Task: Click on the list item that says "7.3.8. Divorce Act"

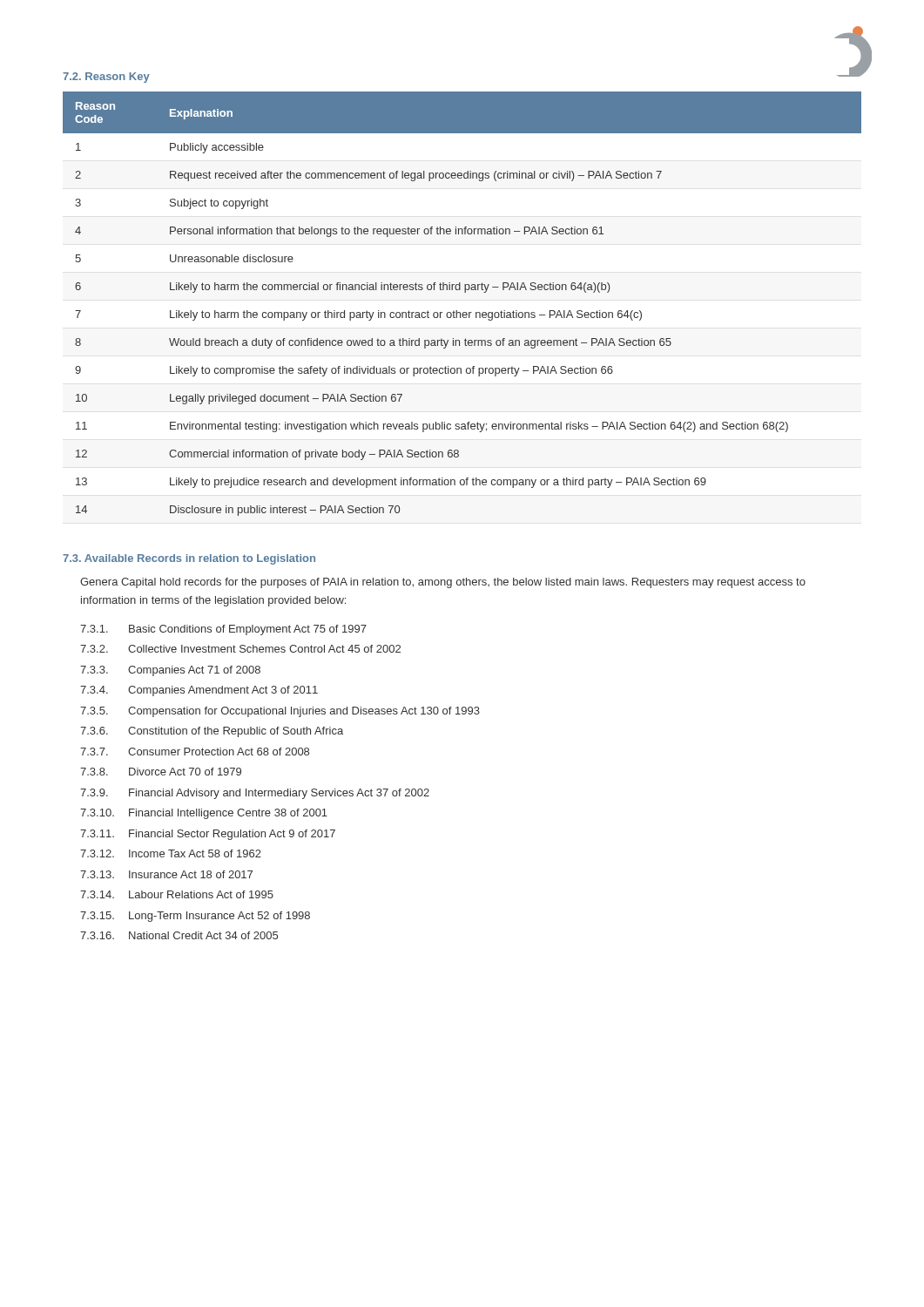Action: [161, 772]
